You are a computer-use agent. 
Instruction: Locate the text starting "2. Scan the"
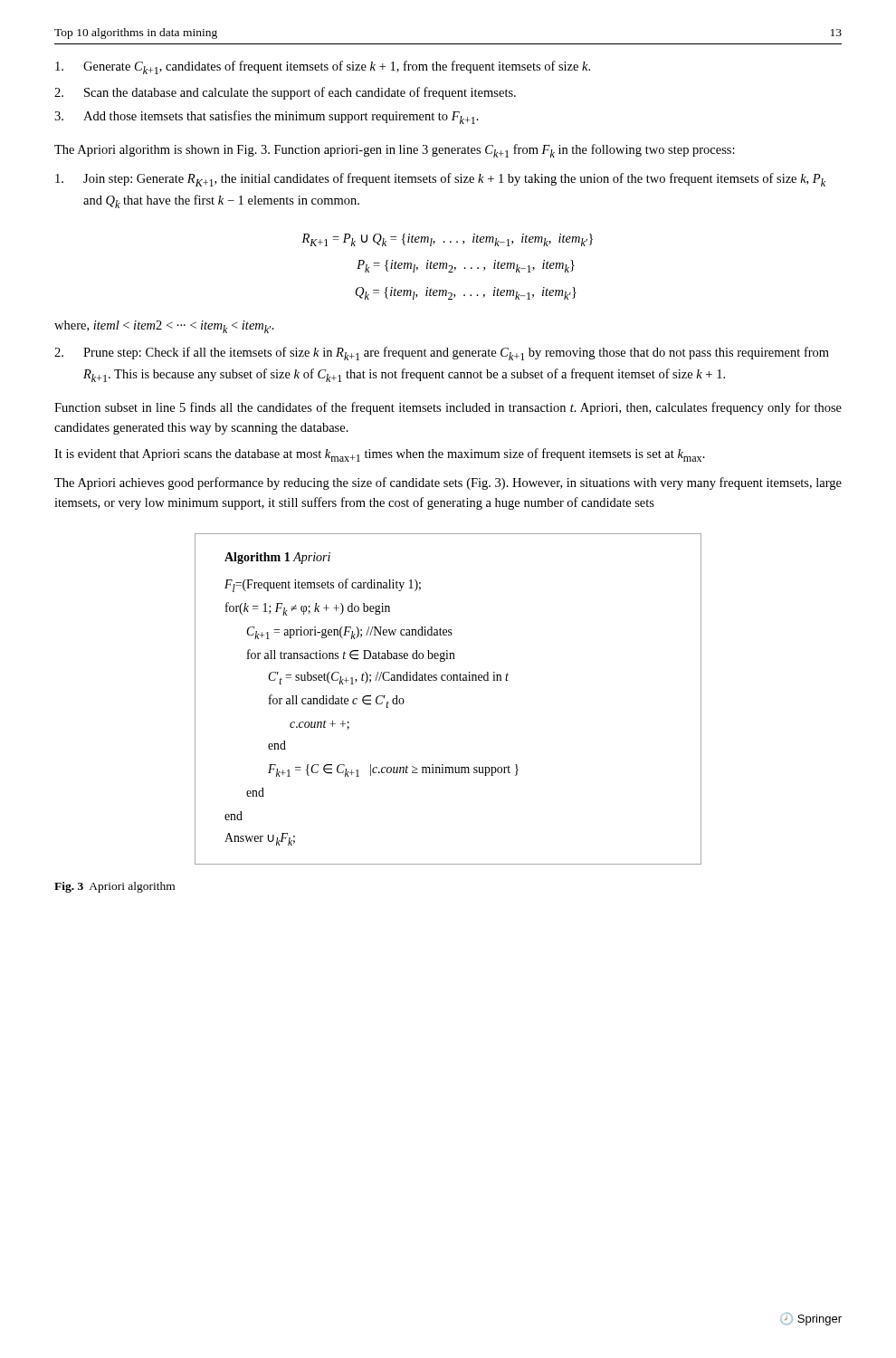448,93
